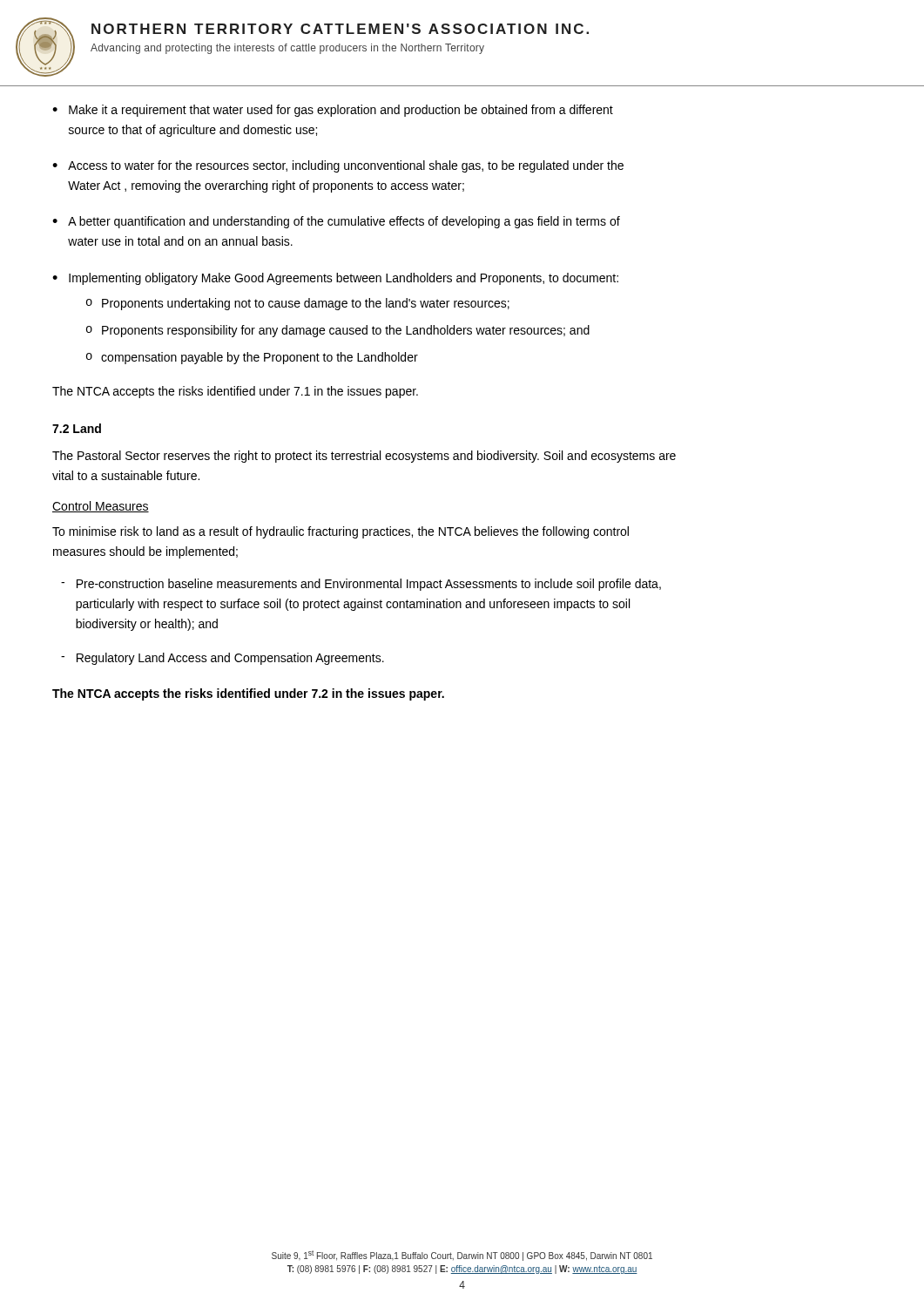
Task: Click on the passage starting "- Pre-construction baseline measurements and"
Action: 361,604
